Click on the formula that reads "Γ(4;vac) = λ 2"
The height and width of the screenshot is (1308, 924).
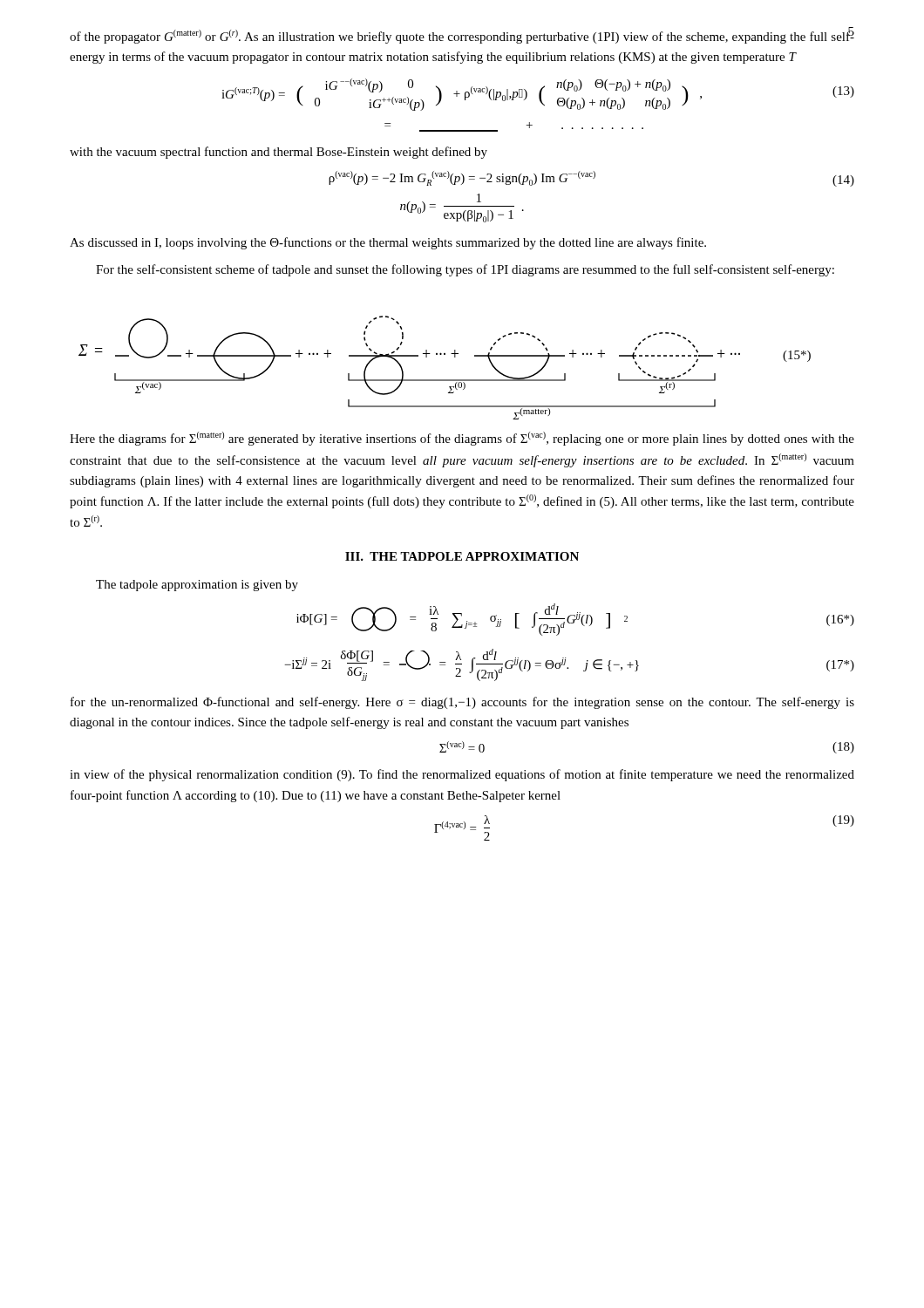tap(462, 828)
